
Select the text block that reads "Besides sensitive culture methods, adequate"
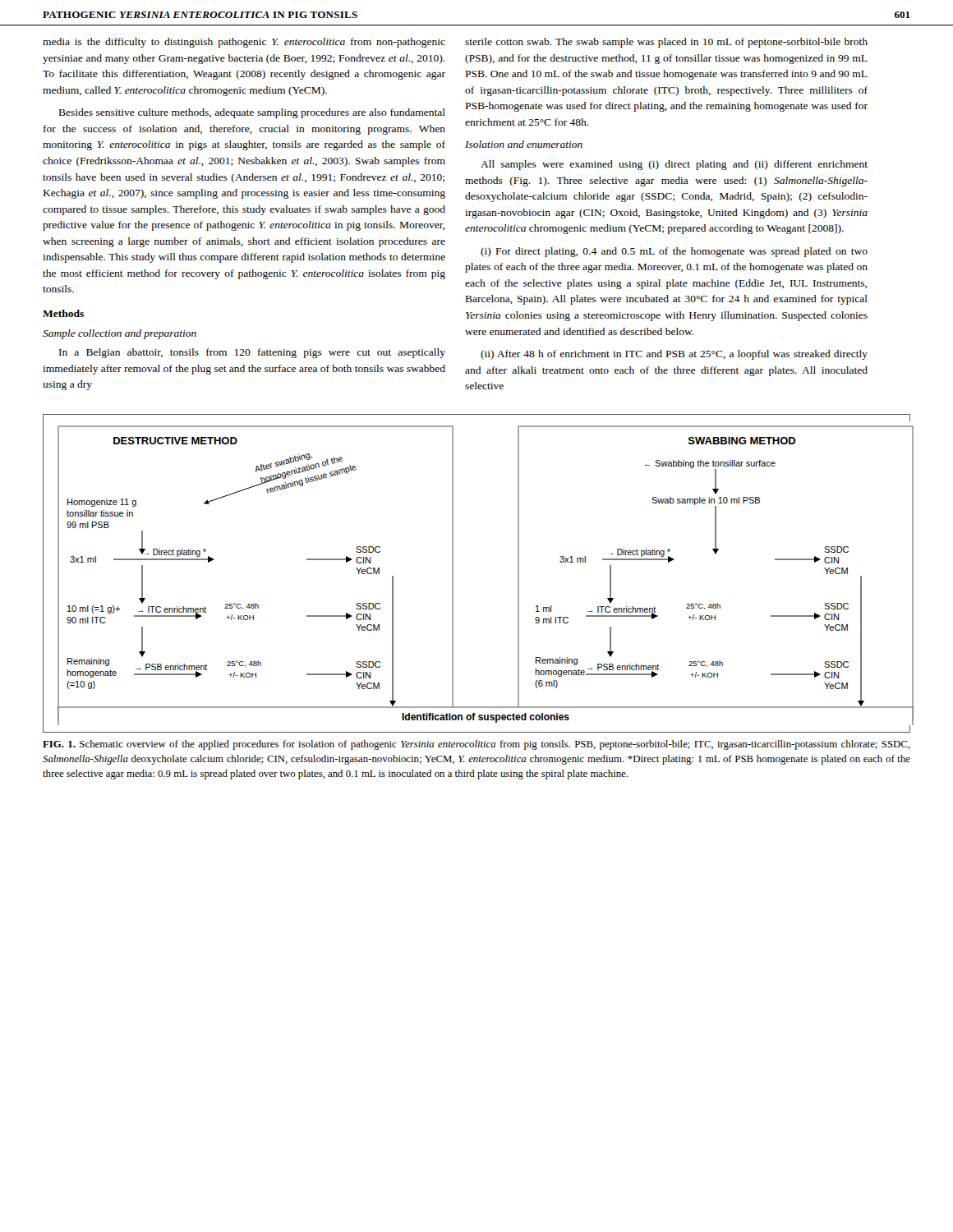click(x=244, y=201)
